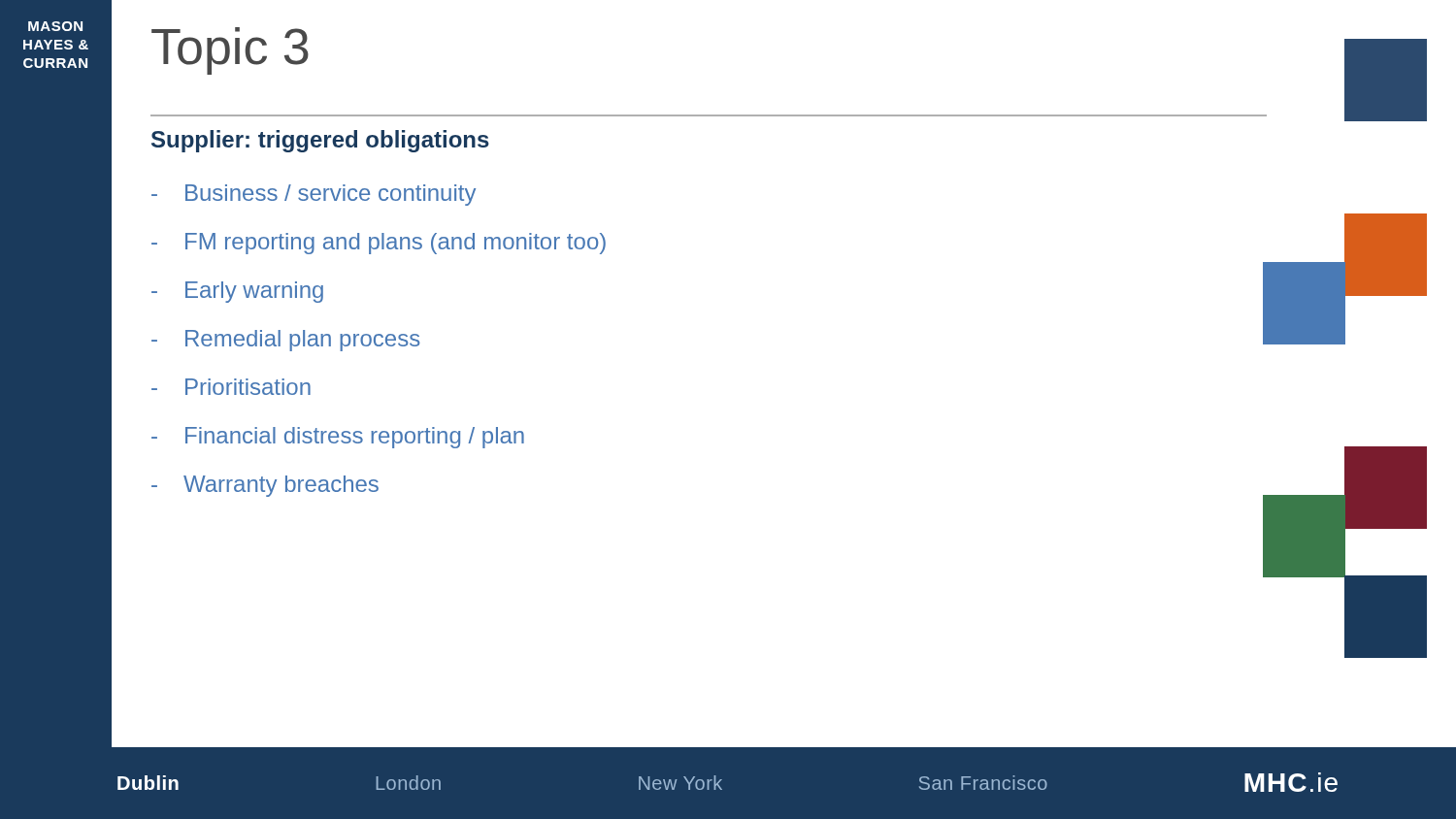Where does it say "- Business / service continuity"?
The height and width of the screenshot is (819, 1456).
coord(313,193)
